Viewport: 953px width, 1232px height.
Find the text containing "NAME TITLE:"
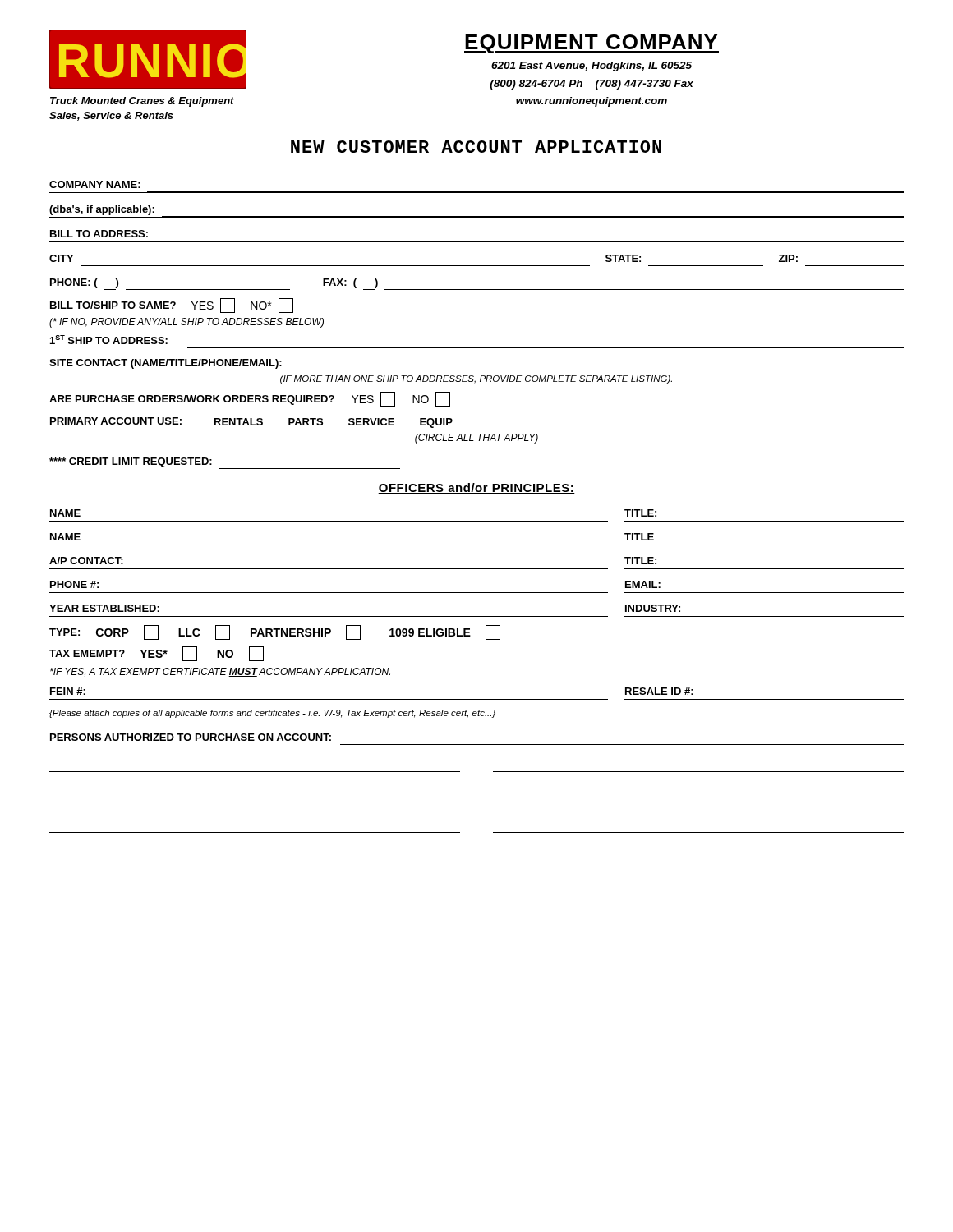click(x=476, y=514)
